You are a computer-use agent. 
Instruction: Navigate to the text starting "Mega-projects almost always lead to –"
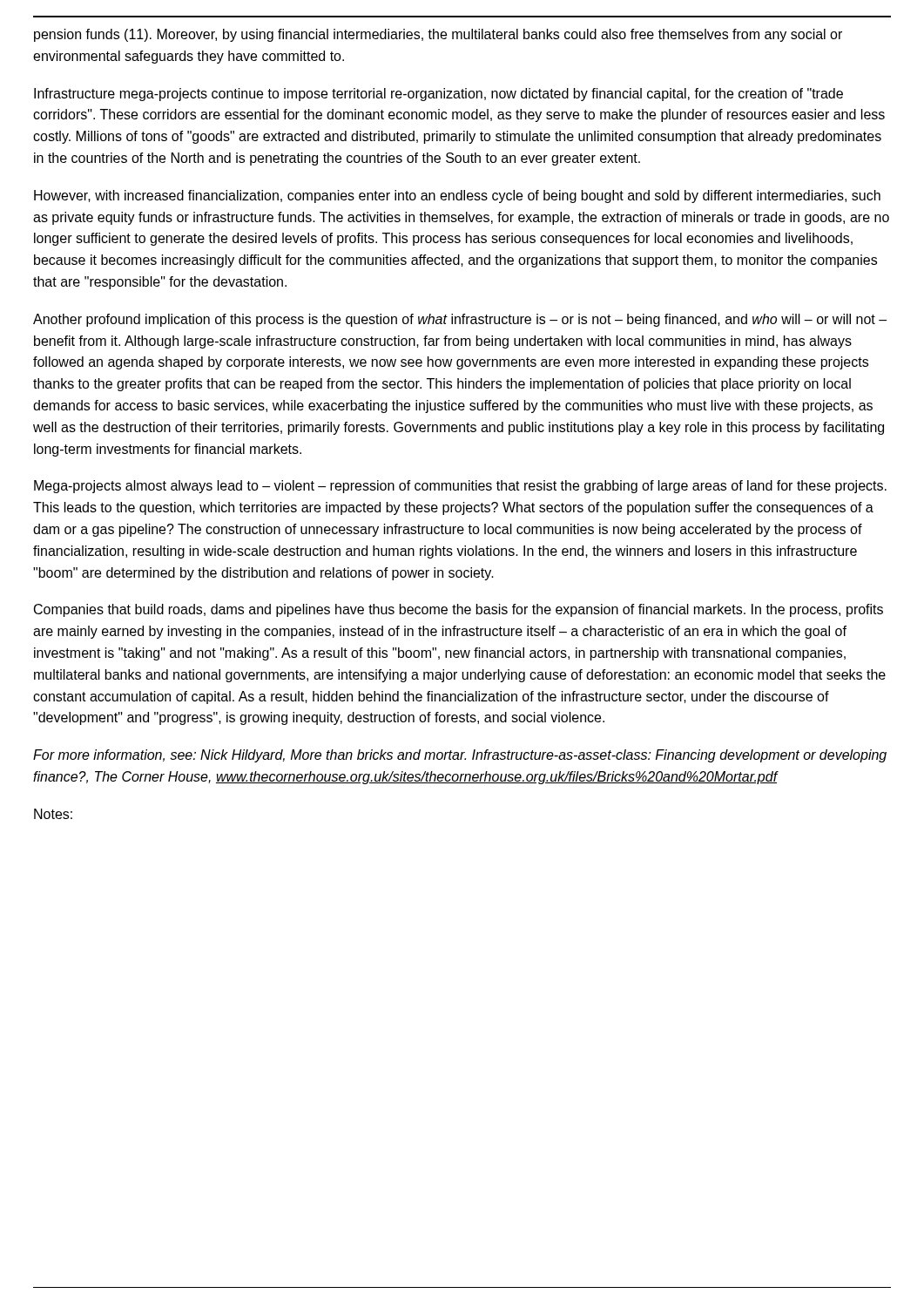click(x=460, y=529)
